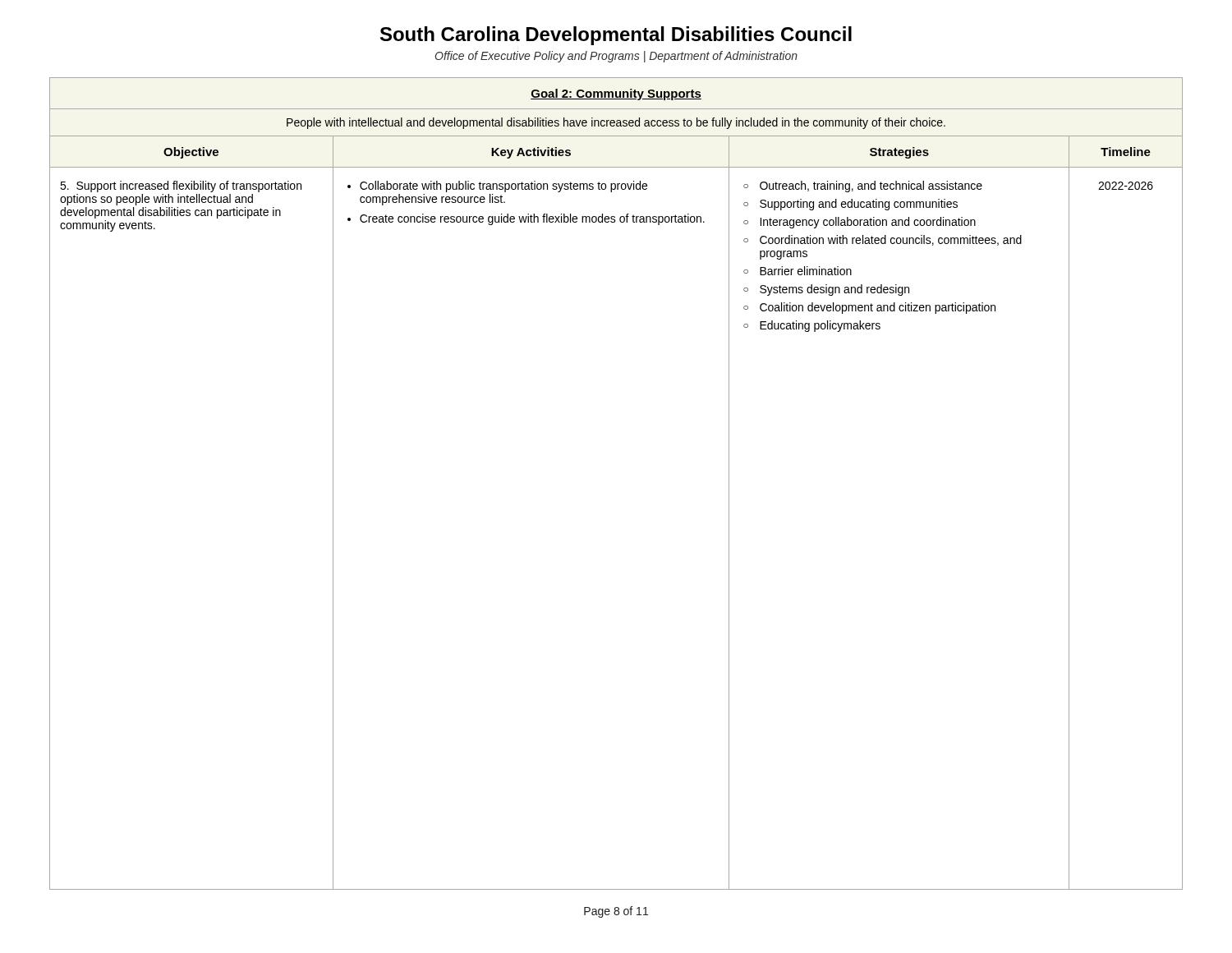Where does it say "South Carolina Developmental Disabilities Council"?
This screenshot has width=1232, height=953.
point(616,34)
